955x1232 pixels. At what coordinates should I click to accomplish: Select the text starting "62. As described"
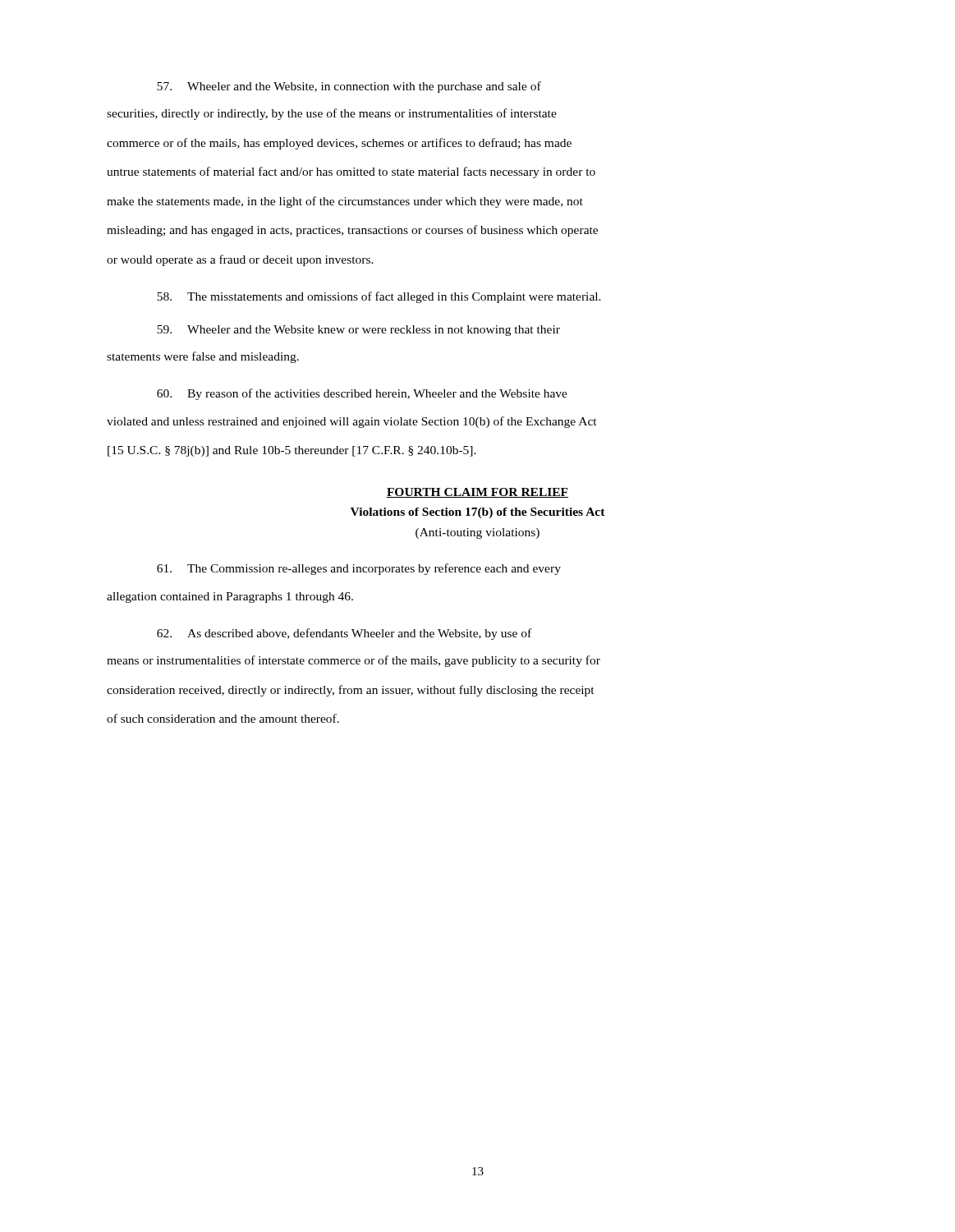coord(478,676)
